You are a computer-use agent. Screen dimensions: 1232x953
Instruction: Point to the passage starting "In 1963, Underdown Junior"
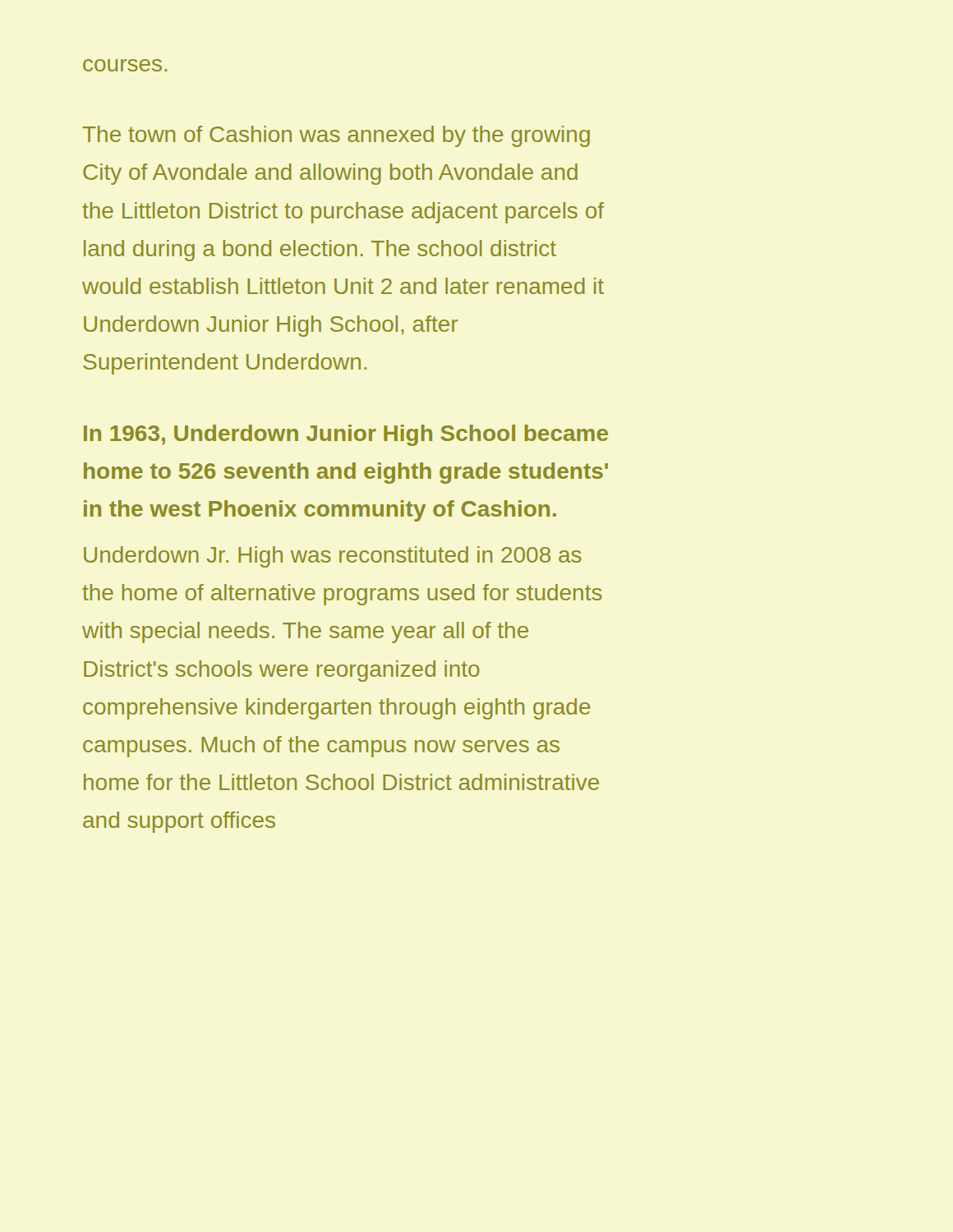(x=346, y=471)
